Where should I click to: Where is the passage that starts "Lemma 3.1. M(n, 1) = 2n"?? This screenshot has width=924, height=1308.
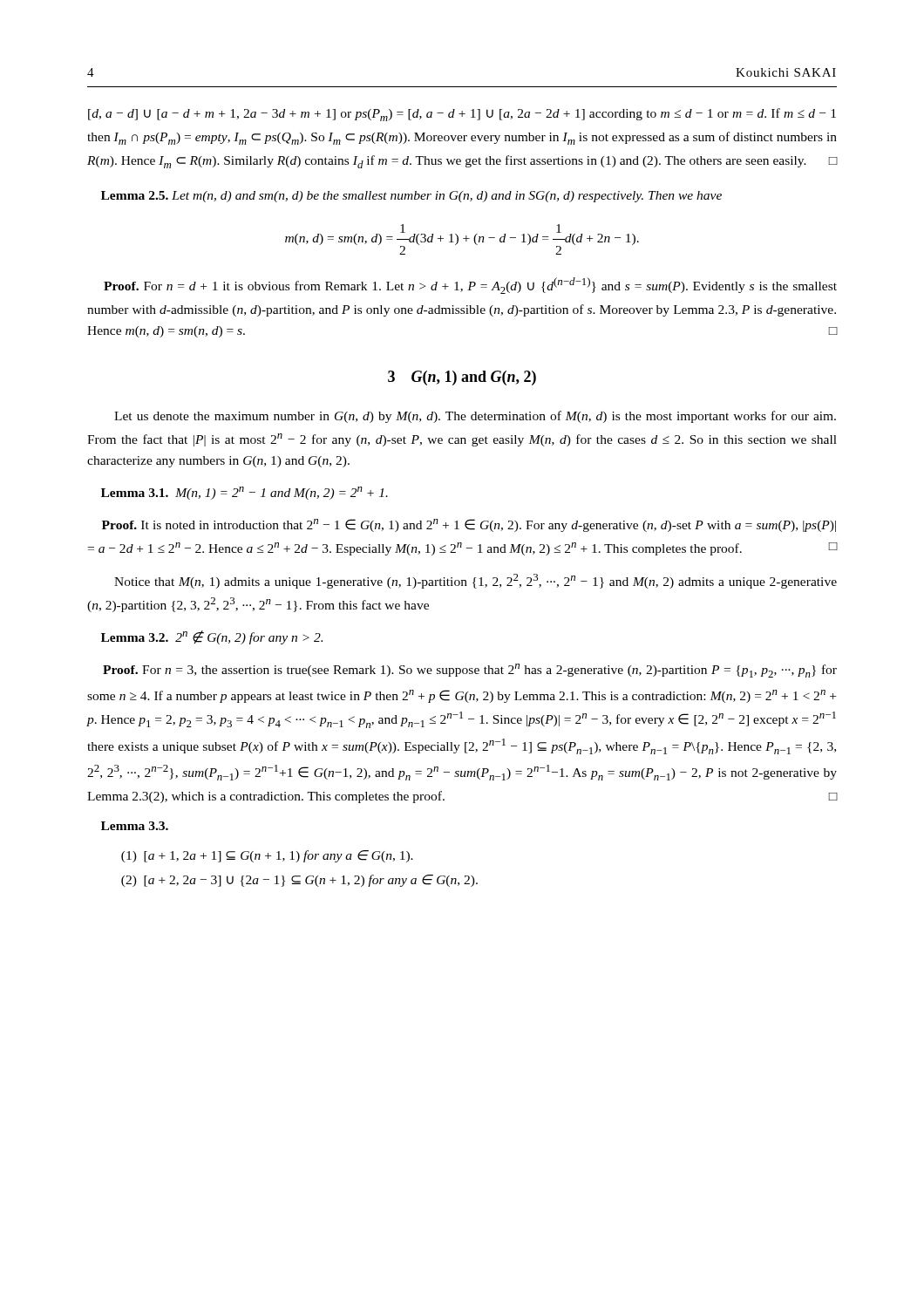[238, 491]
